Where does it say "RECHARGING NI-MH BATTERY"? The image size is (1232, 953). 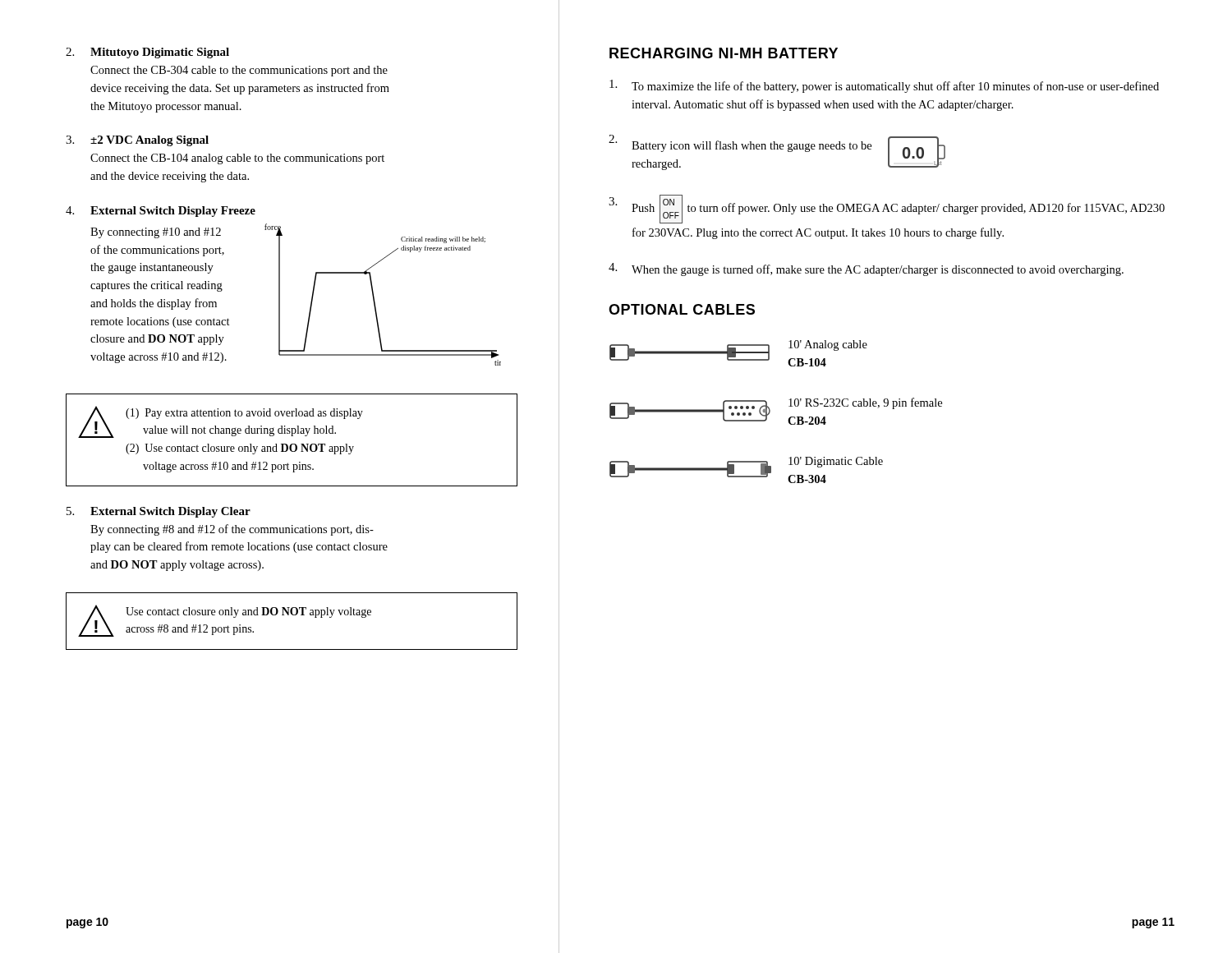[724, 53]
